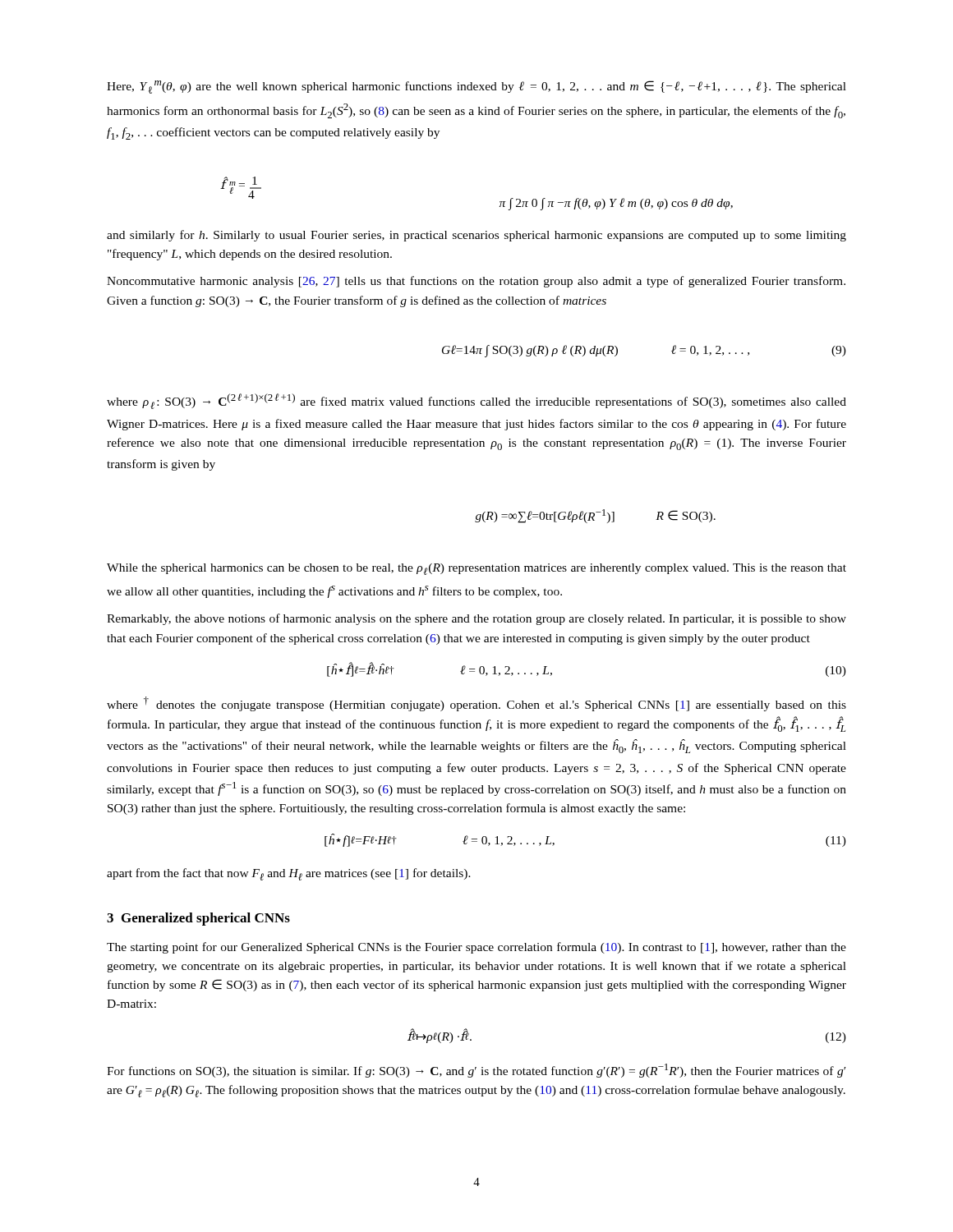Viewport: 953px width, 1232px height.
Task: Click the formula that begins "G ℓ = 1 4π ∫ SO(3) g(R)"
Action: [x=476, y=349]
